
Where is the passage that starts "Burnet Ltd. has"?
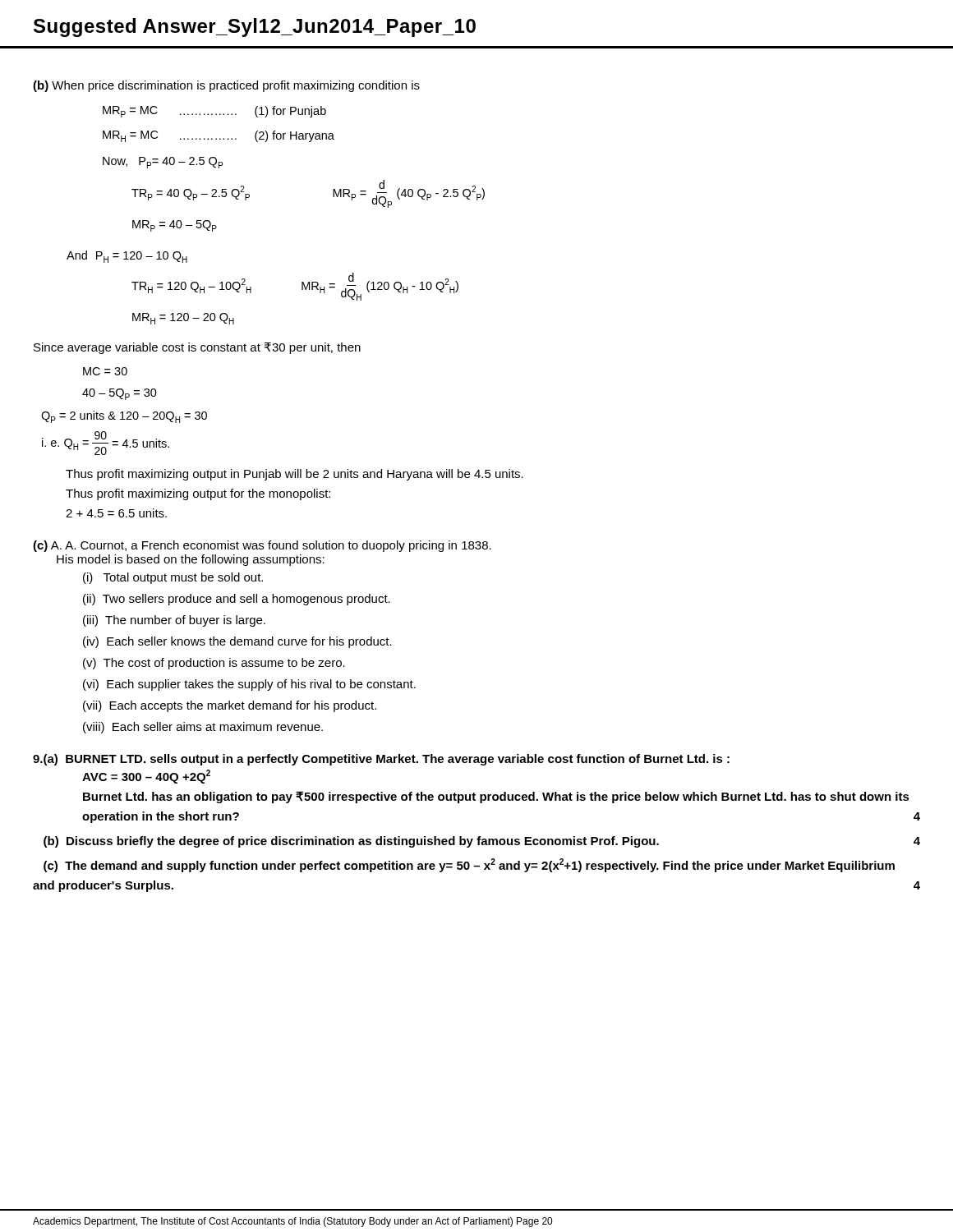501,807
